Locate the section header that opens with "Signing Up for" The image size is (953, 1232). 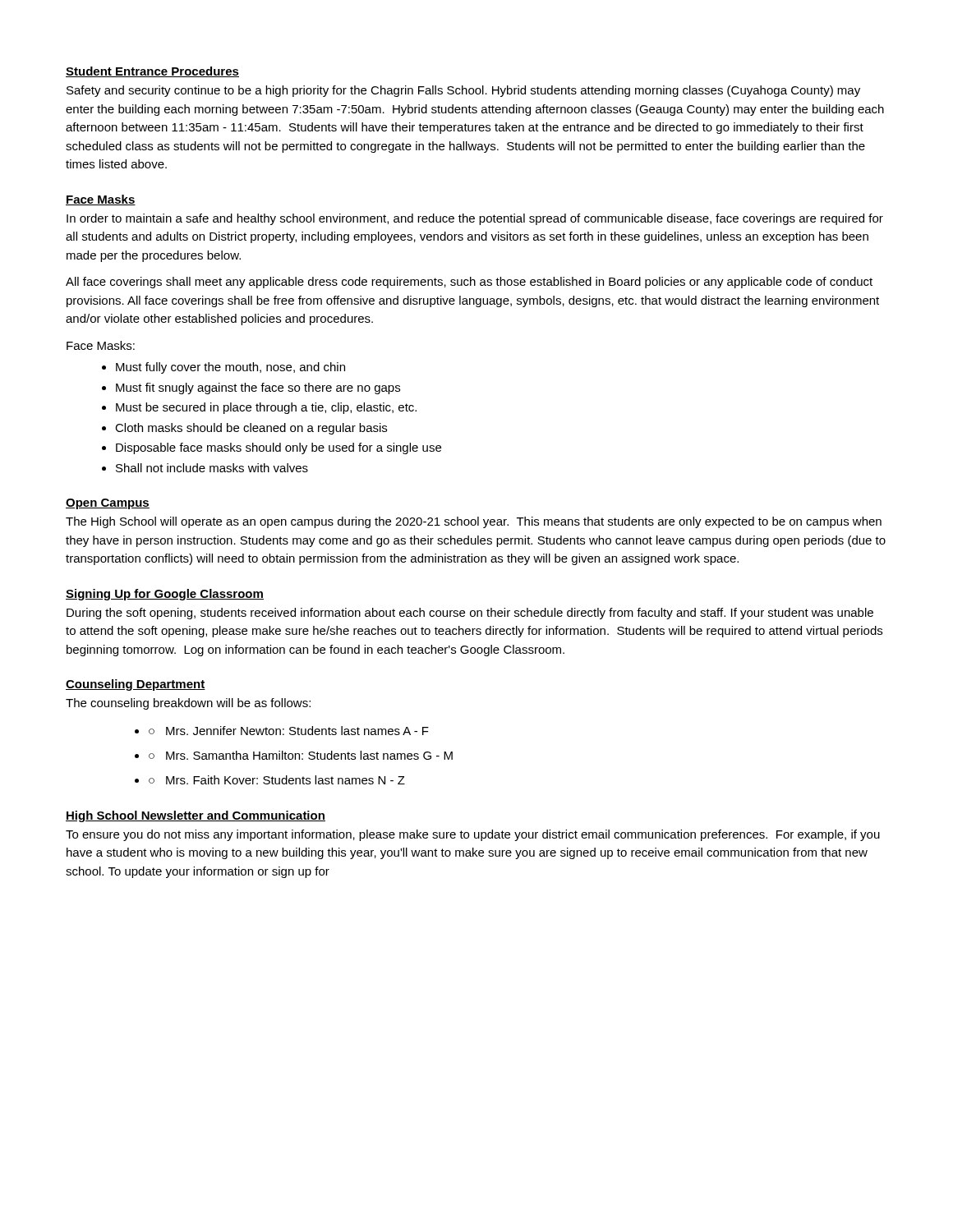tap(165, 593)
